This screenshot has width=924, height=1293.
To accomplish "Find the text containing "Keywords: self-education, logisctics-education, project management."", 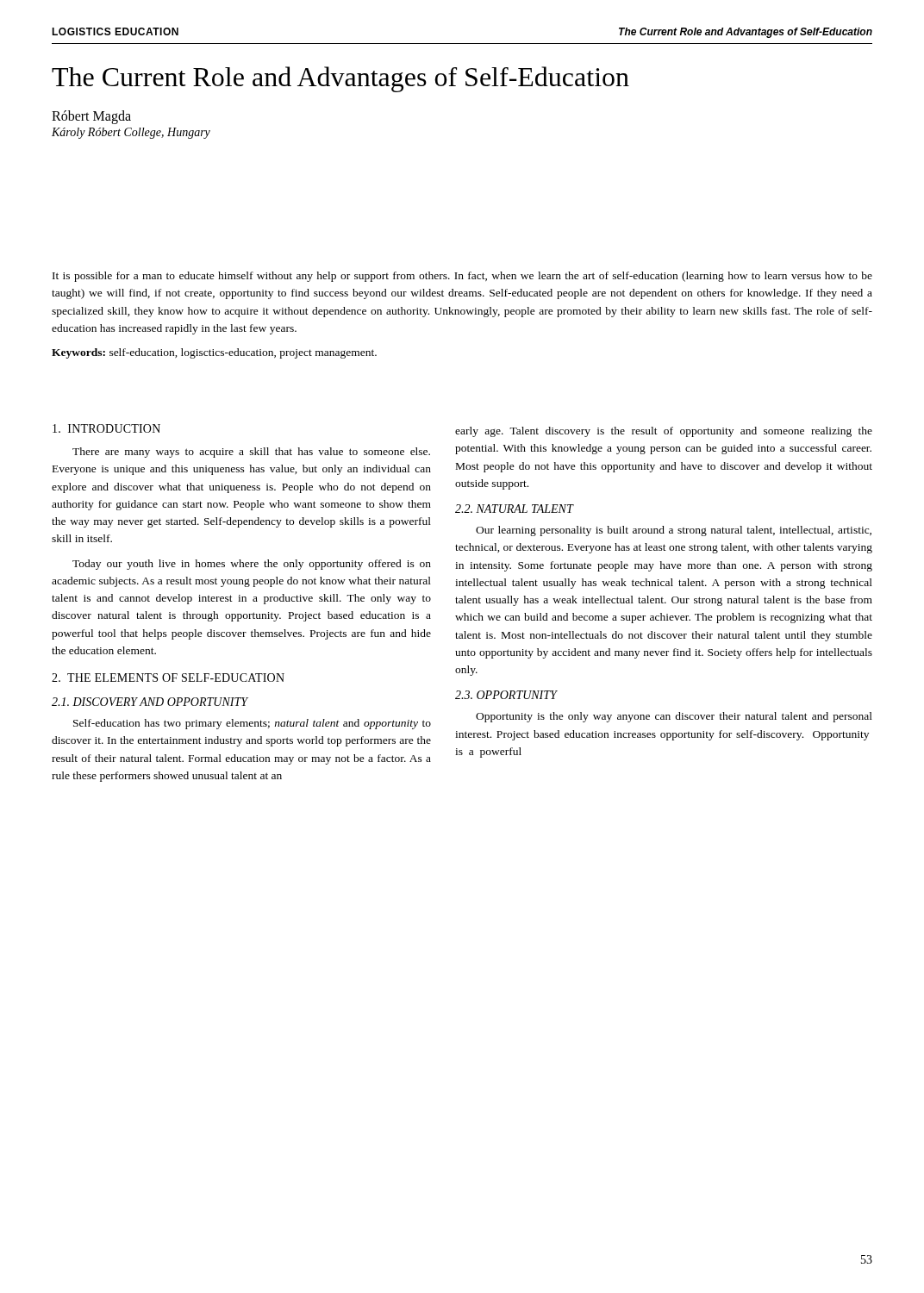I will [x=214, y=353].
